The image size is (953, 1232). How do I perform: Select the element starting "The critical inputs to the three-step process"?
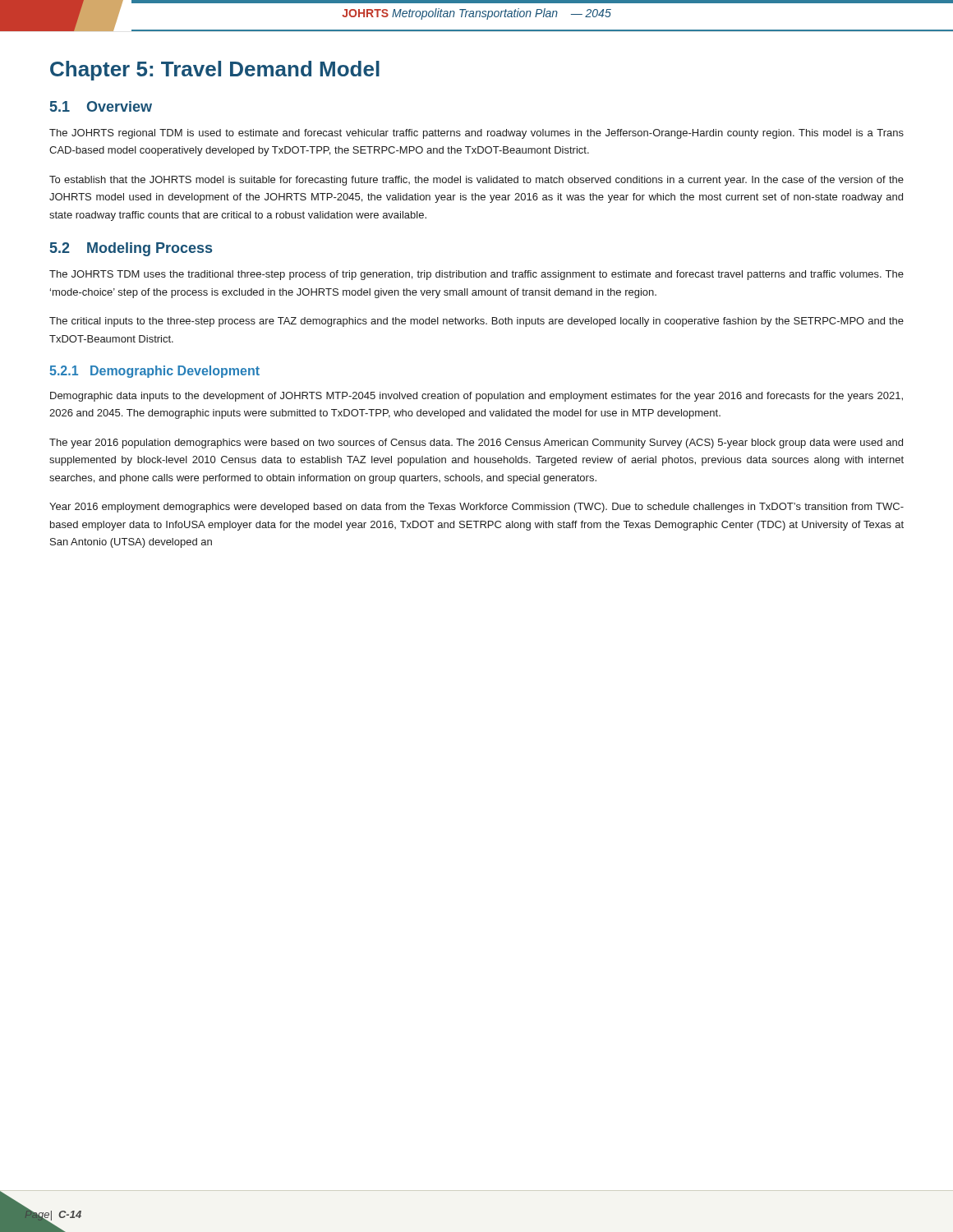(x=476, y=330)
